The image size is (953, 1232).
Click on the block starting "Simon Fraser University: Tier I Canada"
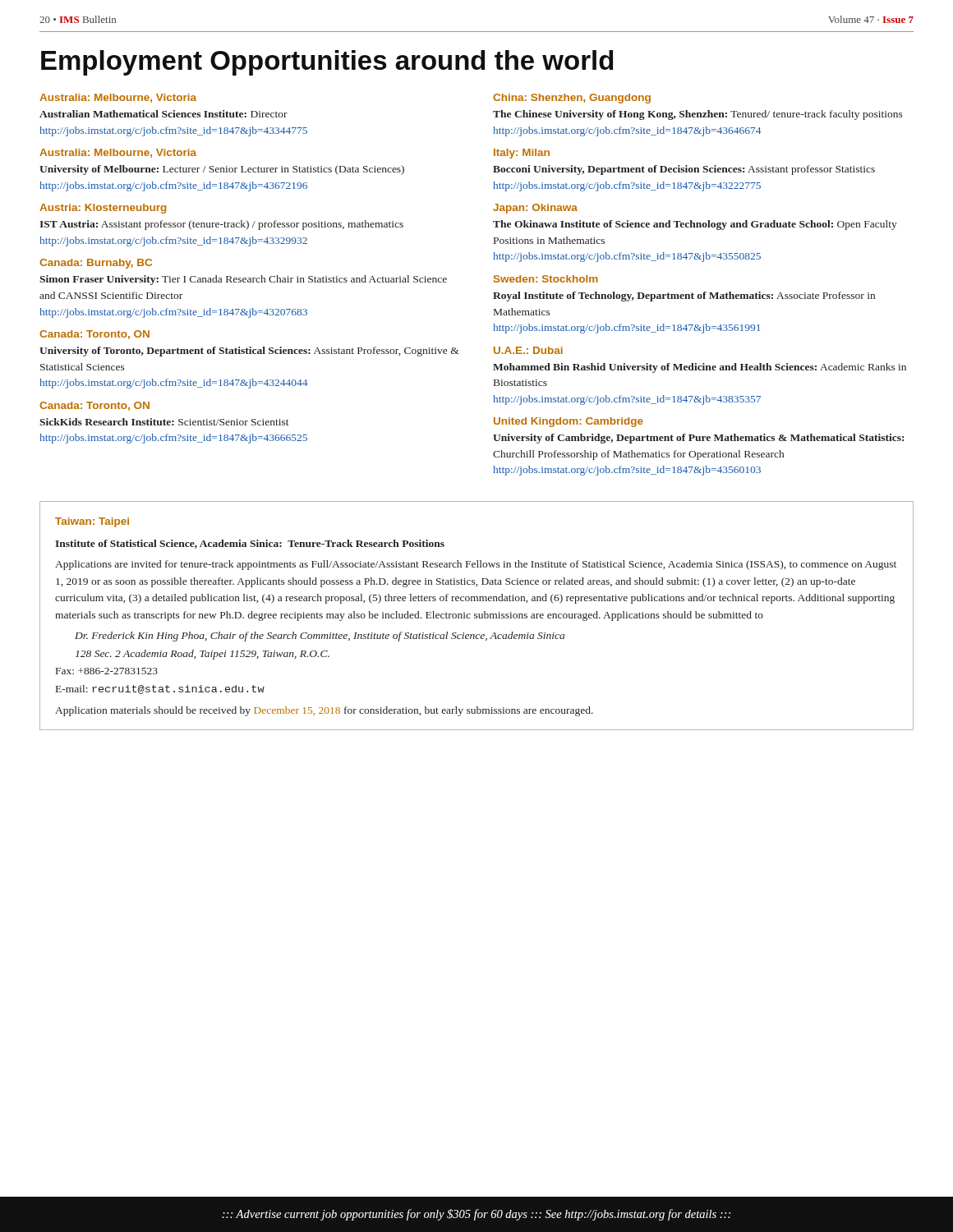coord(243,280)
